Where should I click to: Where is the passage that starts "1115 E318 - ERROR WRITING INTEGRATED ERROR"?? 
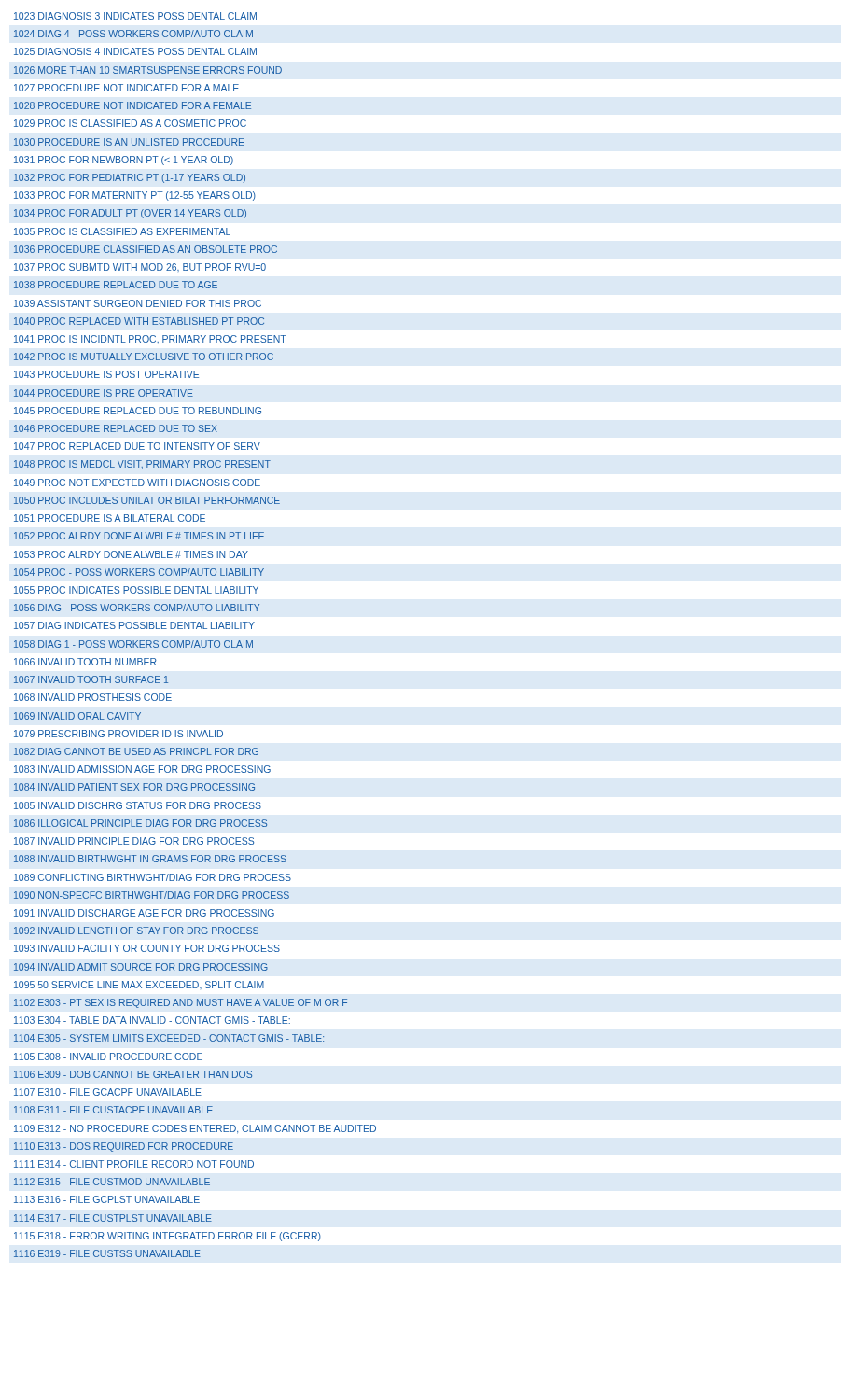[167, 1237]
